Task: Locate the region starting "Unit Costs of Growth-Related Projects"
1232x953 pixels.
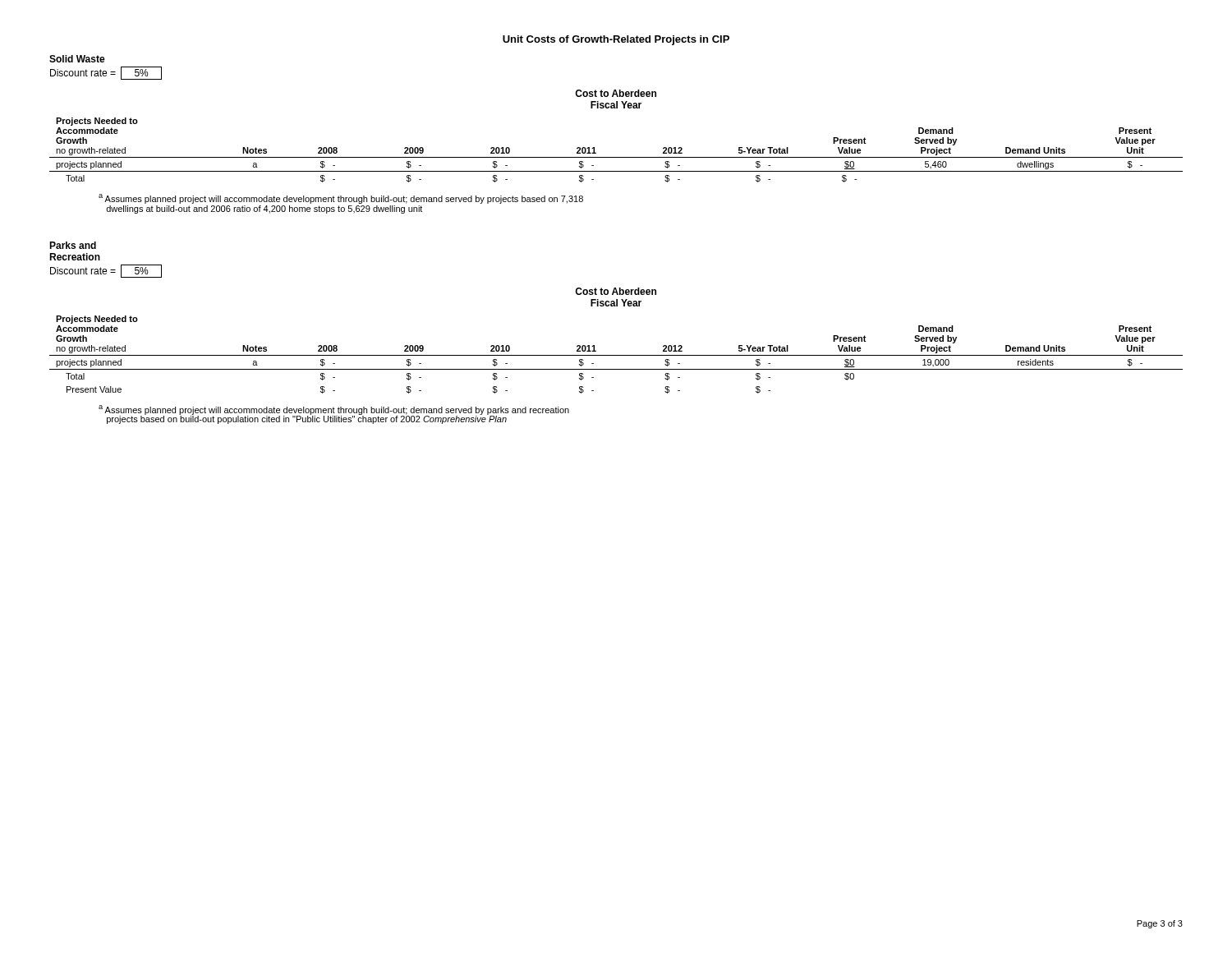Action: [616, 39]
